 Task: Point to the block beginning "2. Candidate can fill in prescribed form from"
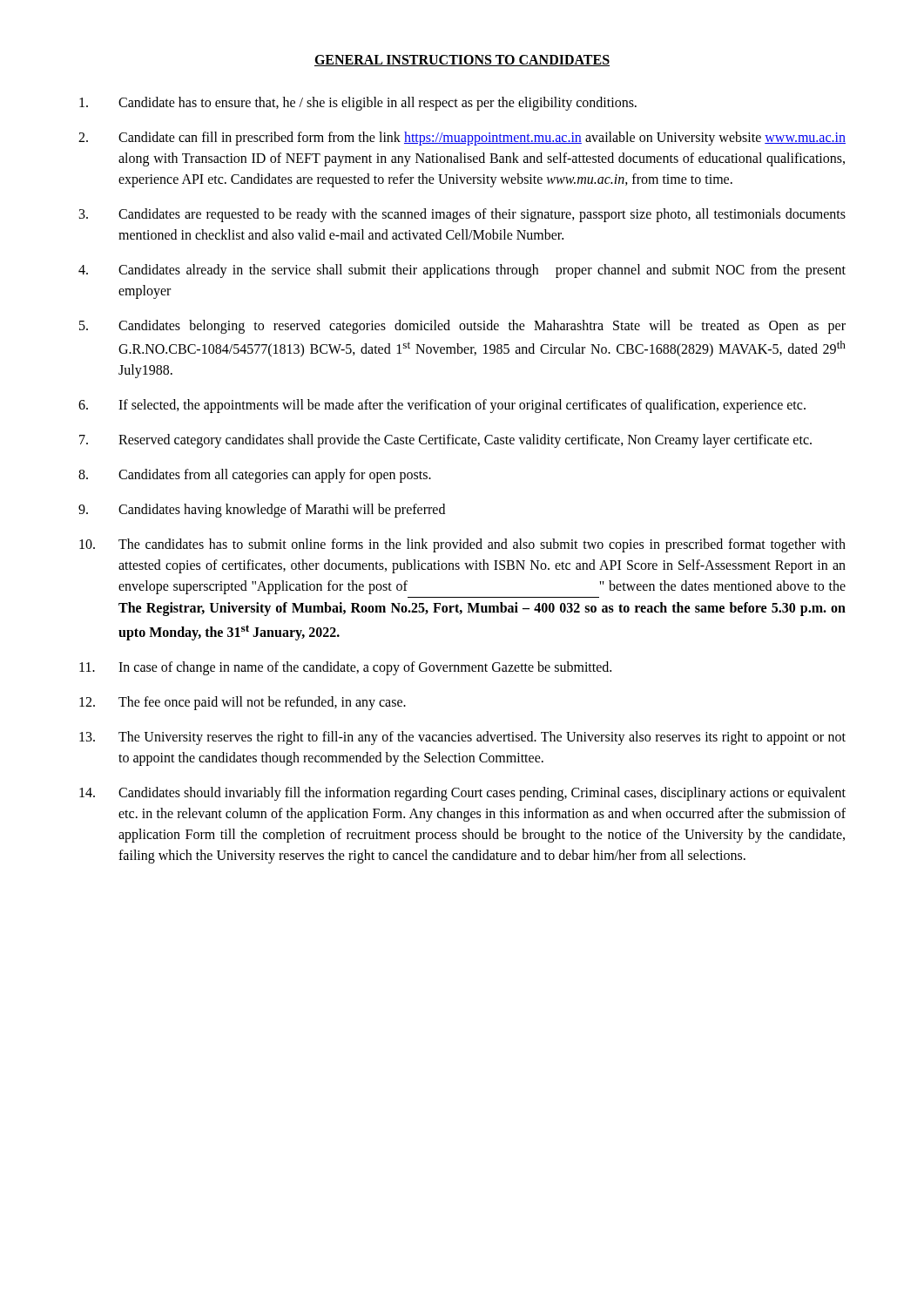462,159
